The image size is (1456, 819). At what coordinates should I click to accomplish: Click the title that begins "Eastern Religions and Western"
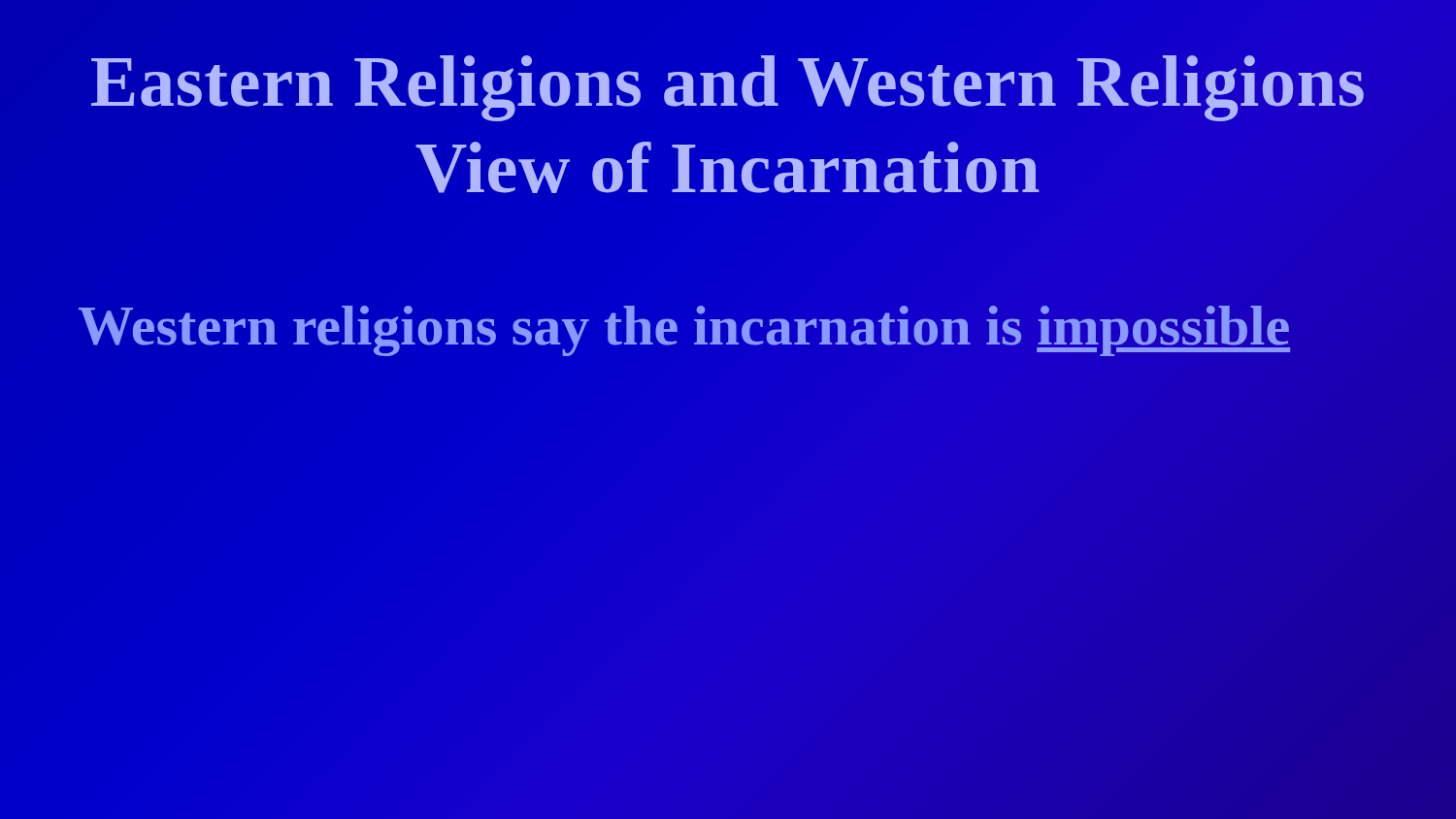(x=728, y=125)
